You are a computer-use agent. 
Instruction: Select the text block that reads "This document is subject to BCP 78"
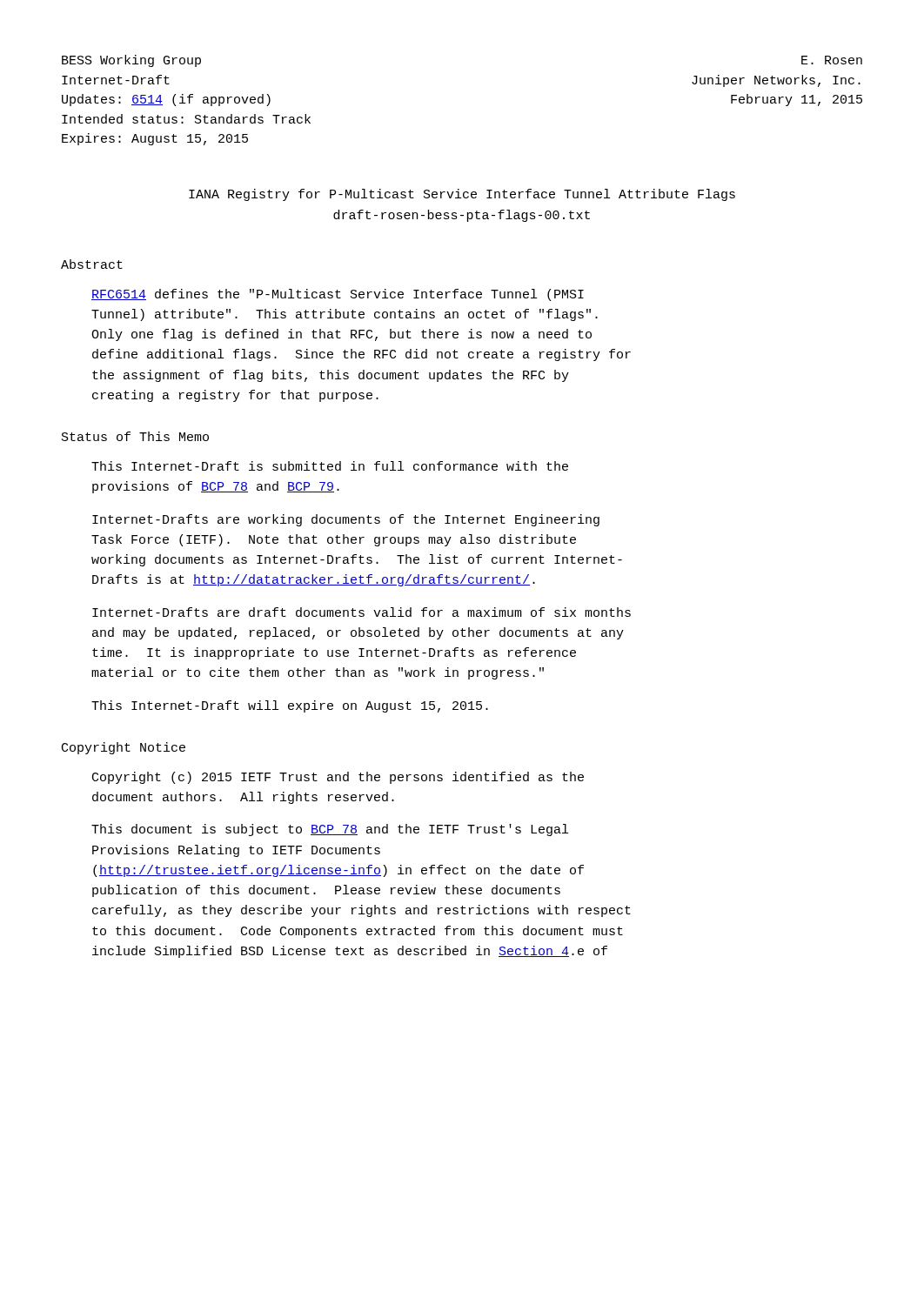pyautogui.click(x=362, y=891)
